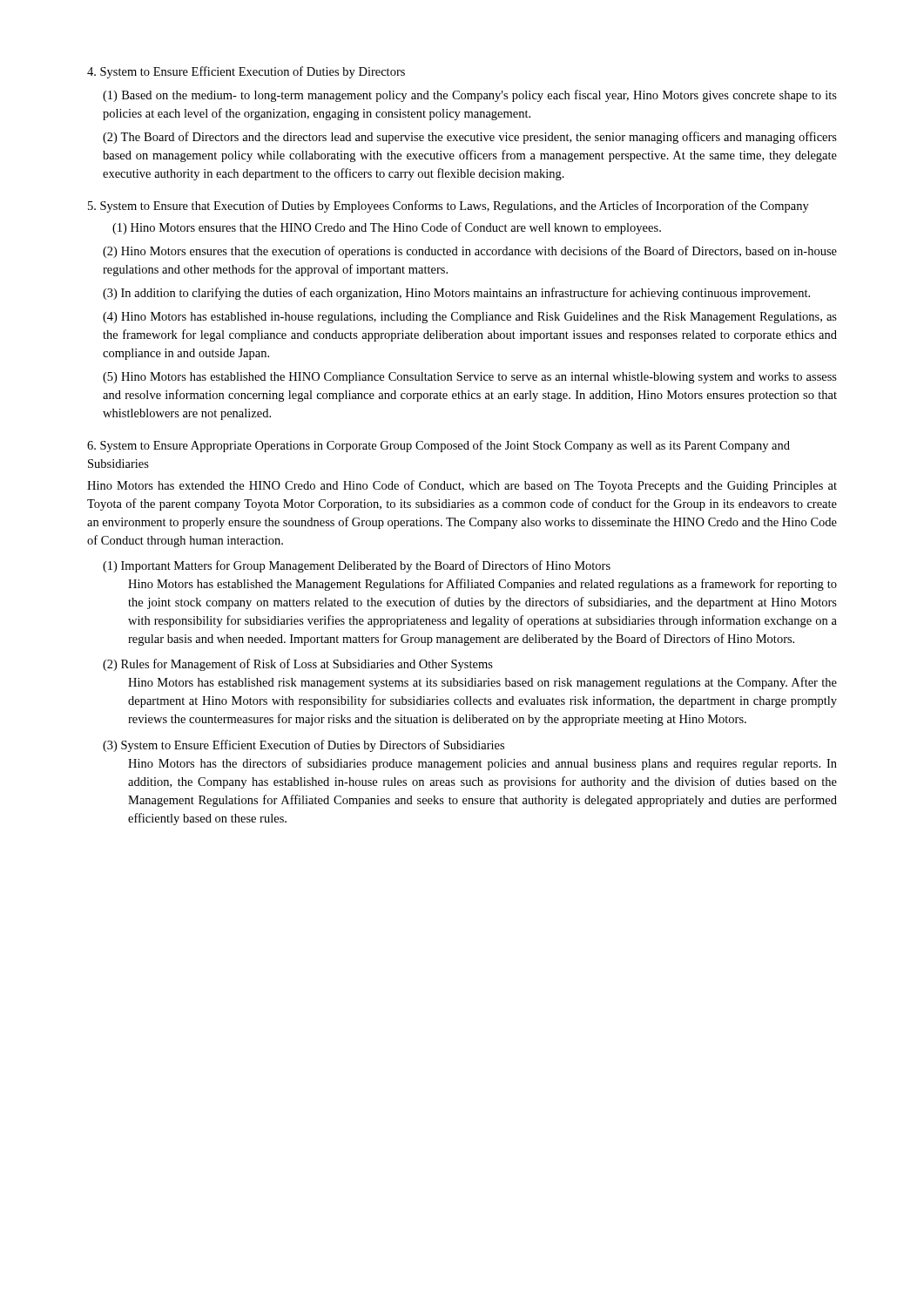Find the text starting "6. System to Ensure Appropriate Operations in"
Viewport: 924px width, 1307px height.
coord(439,455)
